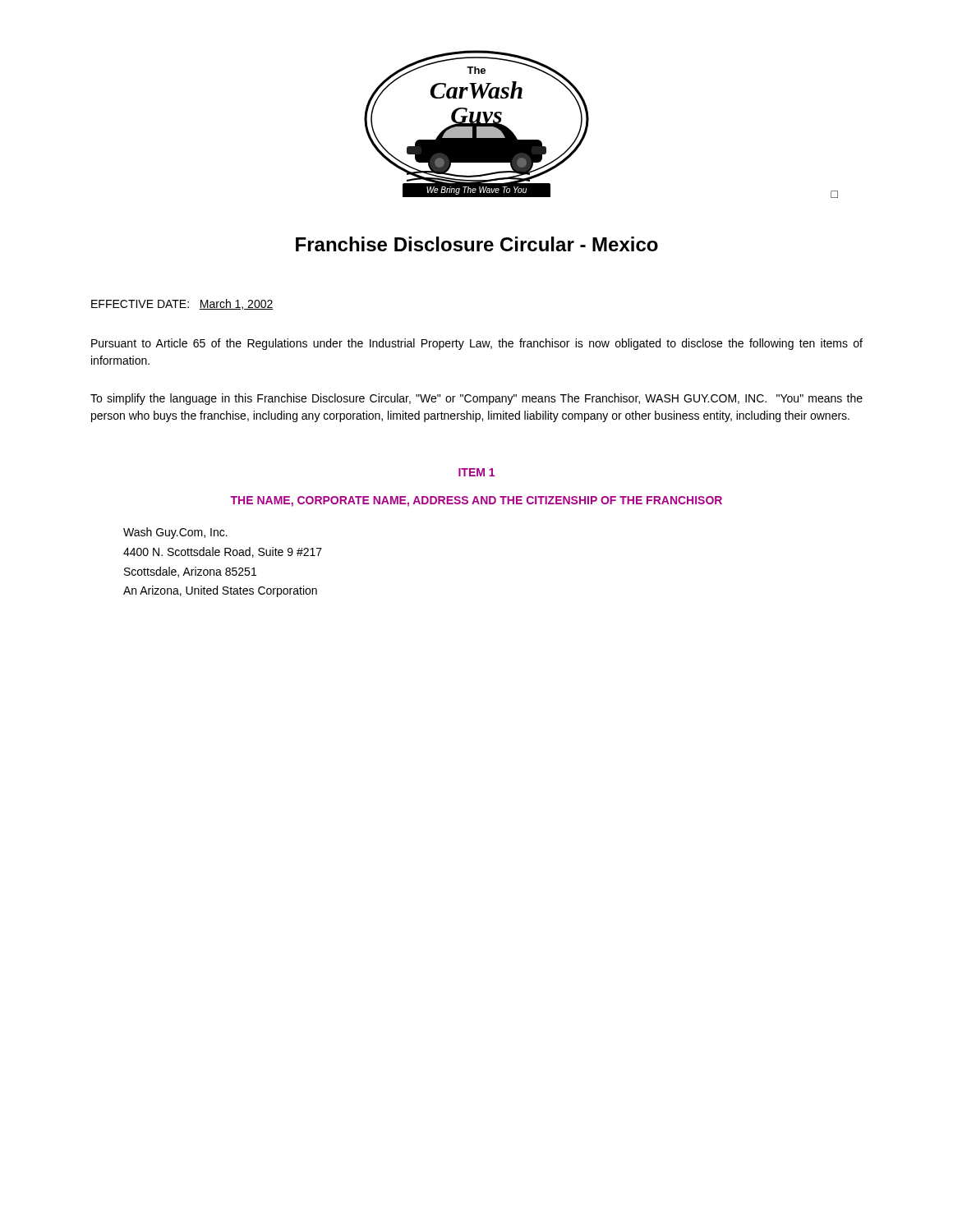Select the text with the text "EFFECTIVE DATE: March 1, 2002"

coord(185,304)
